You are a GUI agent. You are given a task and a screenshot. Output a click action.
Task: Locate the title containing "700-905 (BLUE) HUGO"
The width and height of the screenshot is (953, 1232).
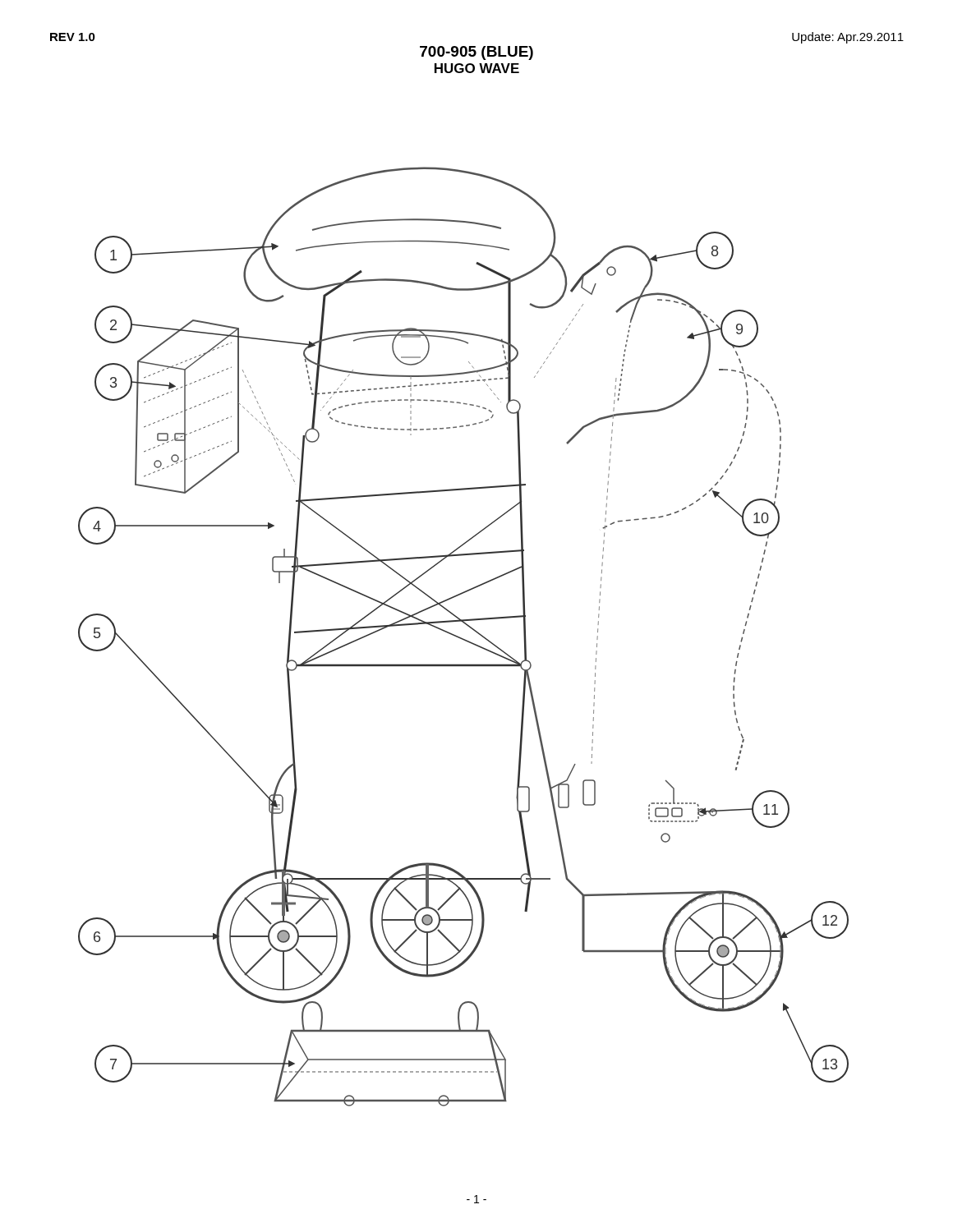pyautogui.click(x=476, y=60)
